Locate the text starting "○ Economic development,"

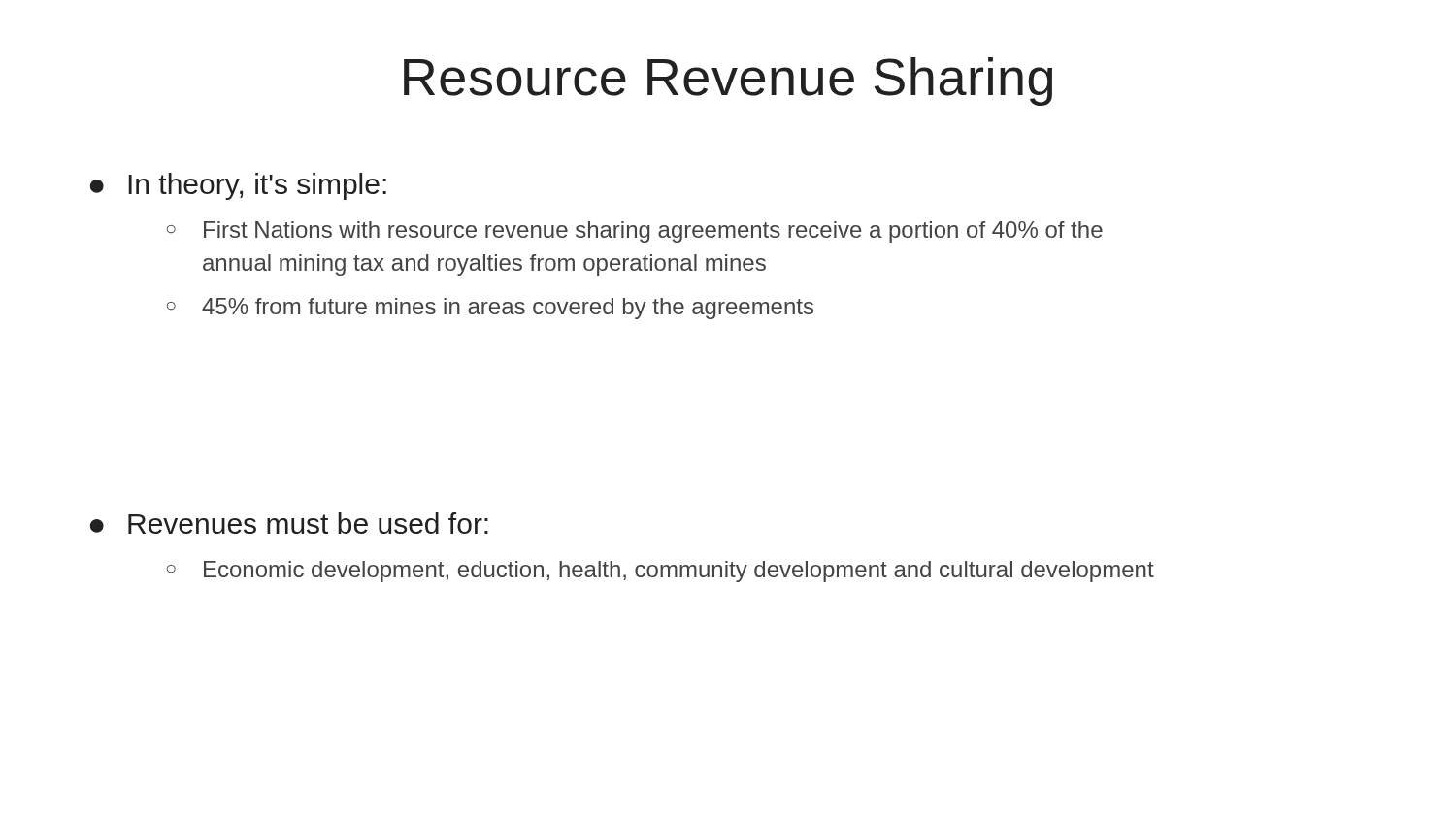click(659, 570)
